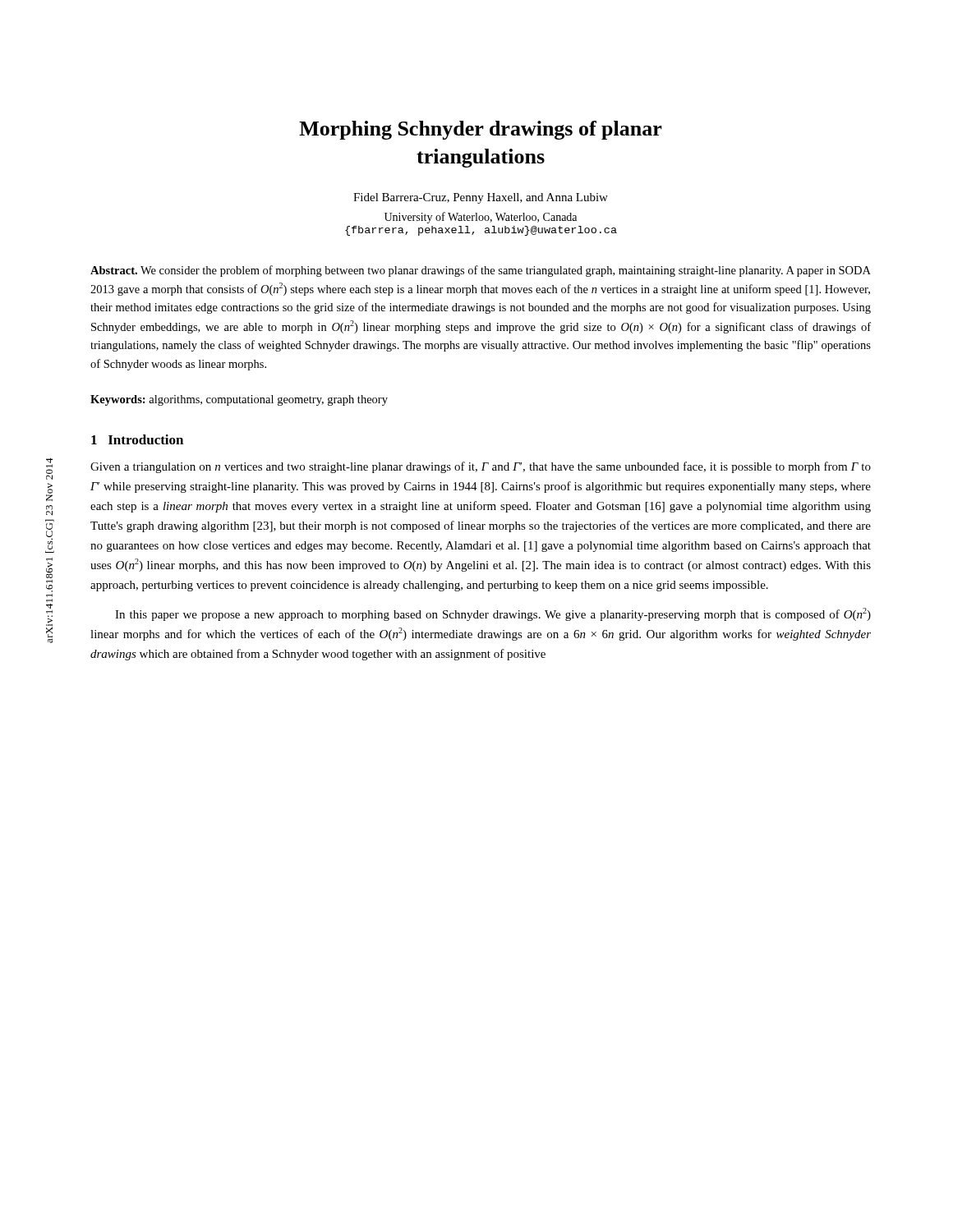Click a section header

[137, 440]
